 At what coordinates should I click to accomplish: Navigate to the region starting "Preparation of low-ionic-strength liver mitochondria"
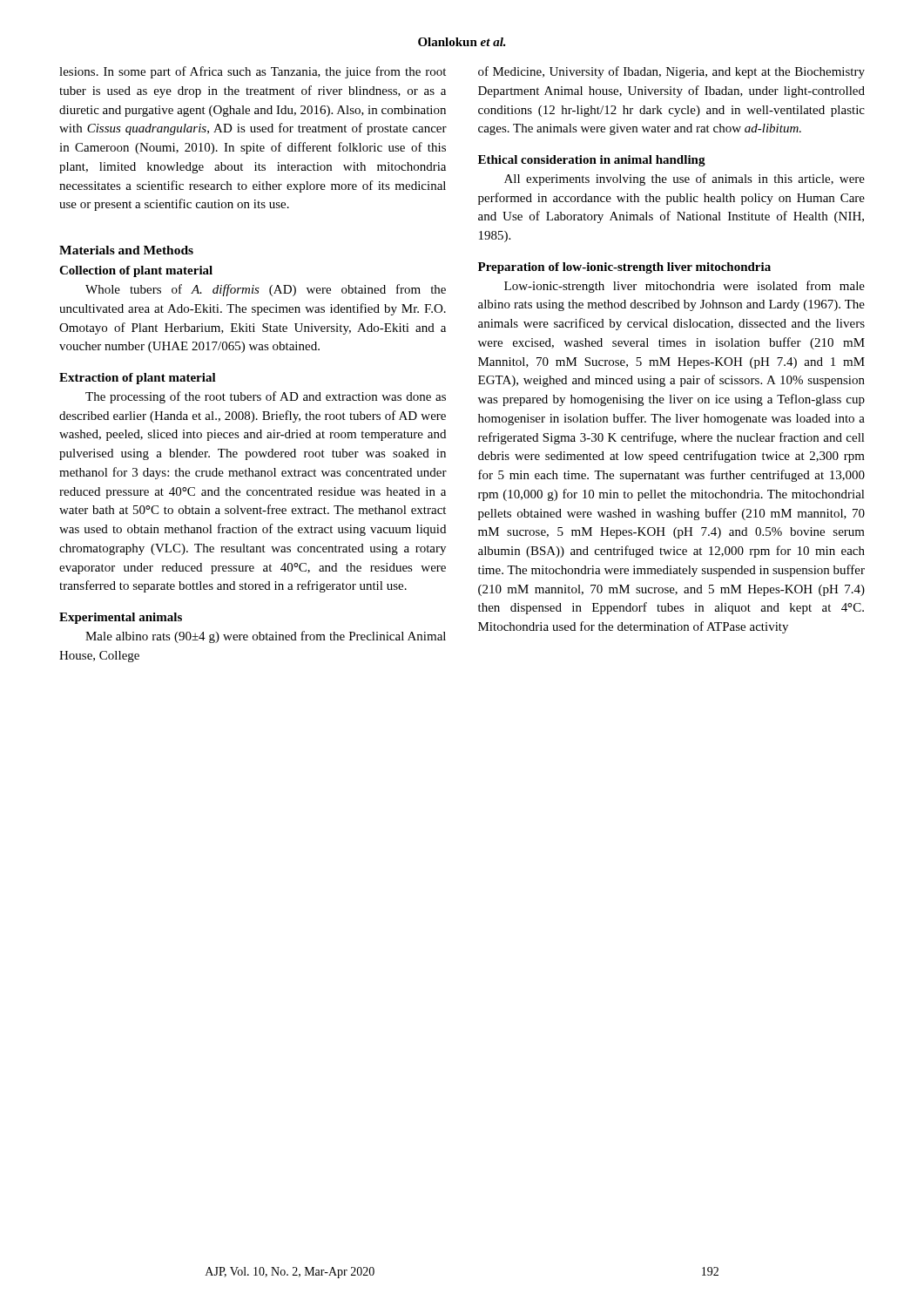click(x=624, y=266)
